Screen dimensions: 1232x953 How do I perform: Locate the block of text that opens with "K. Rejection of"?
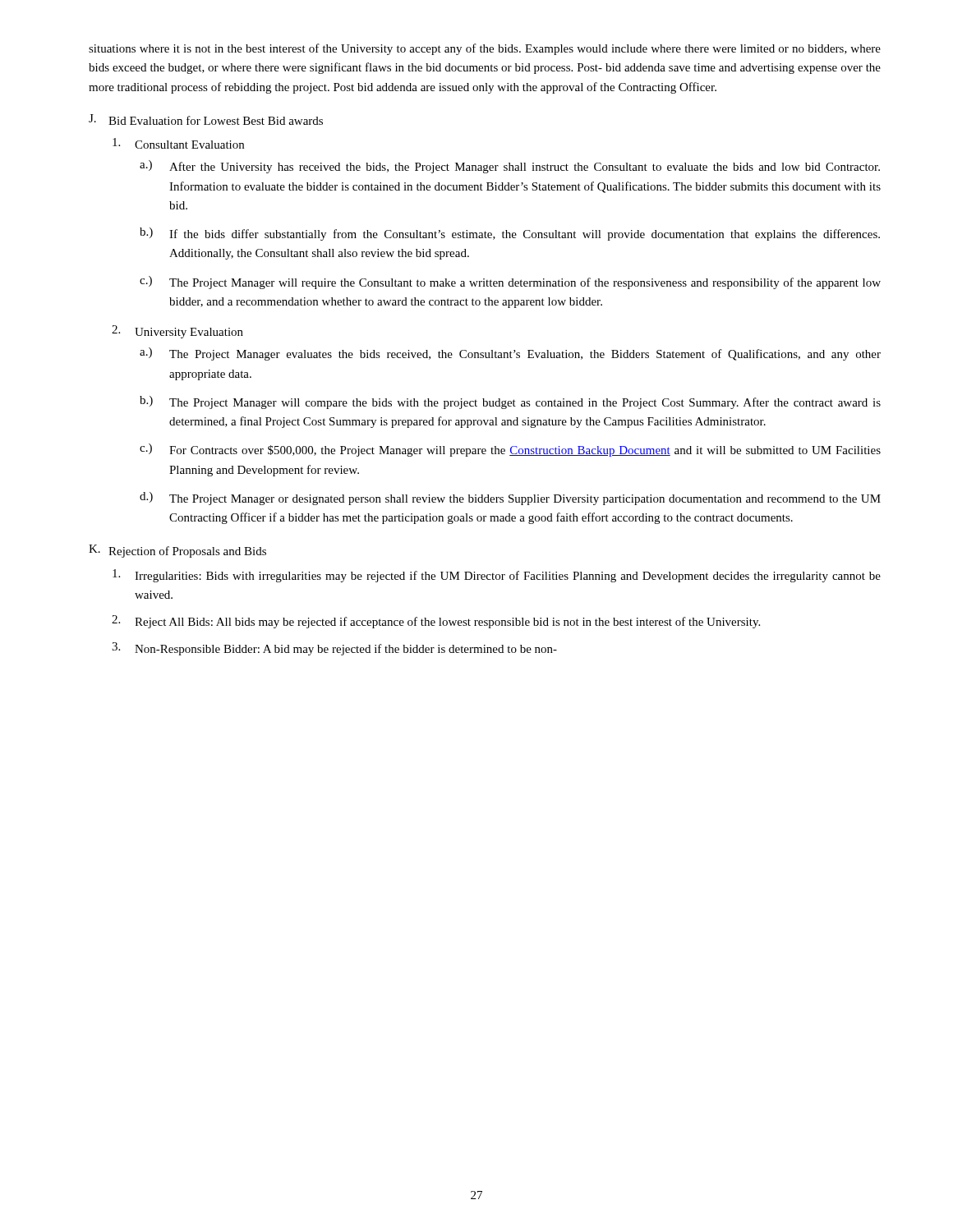point(177,551)
